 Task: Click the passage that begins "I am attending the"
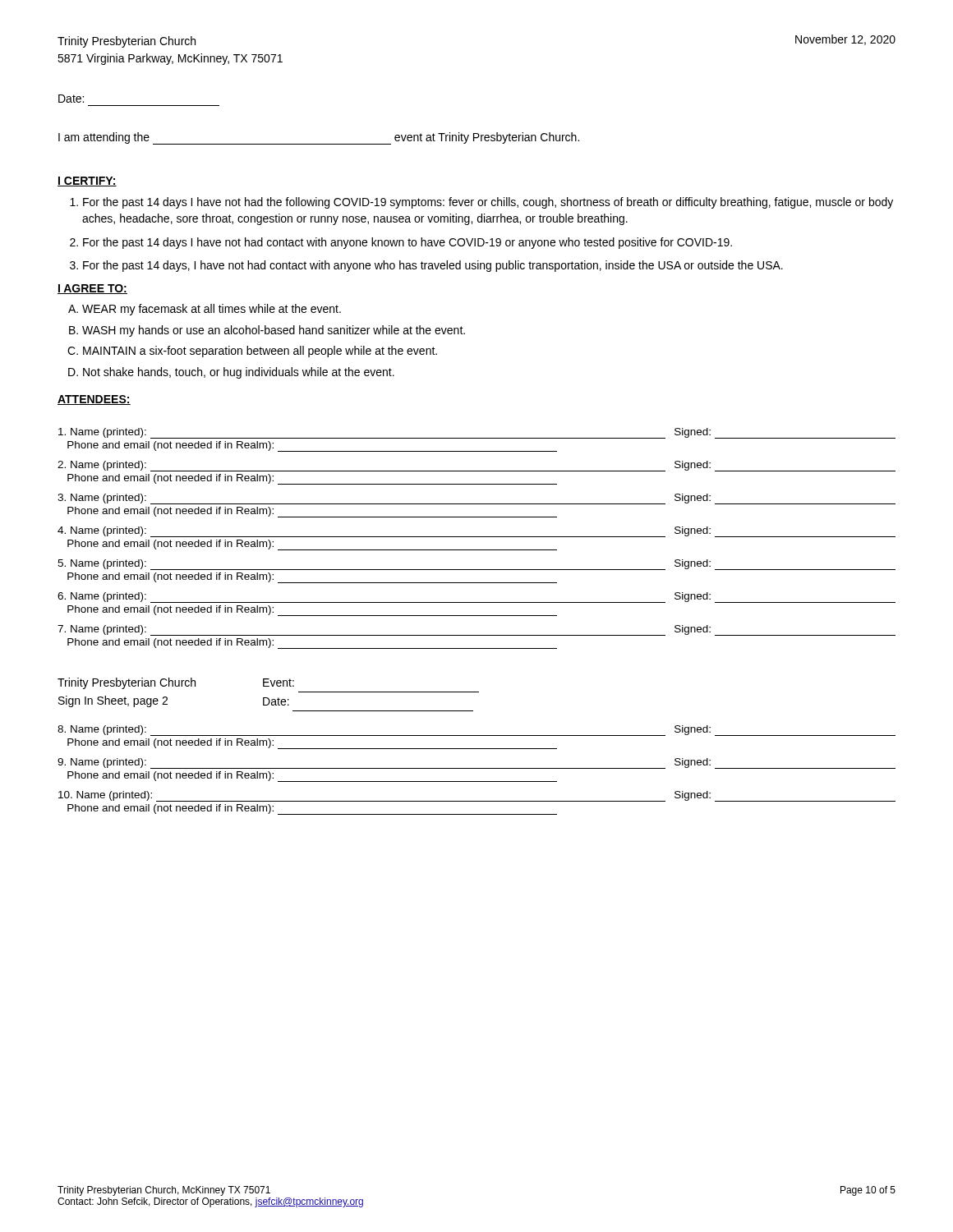(x=319, y=138)
